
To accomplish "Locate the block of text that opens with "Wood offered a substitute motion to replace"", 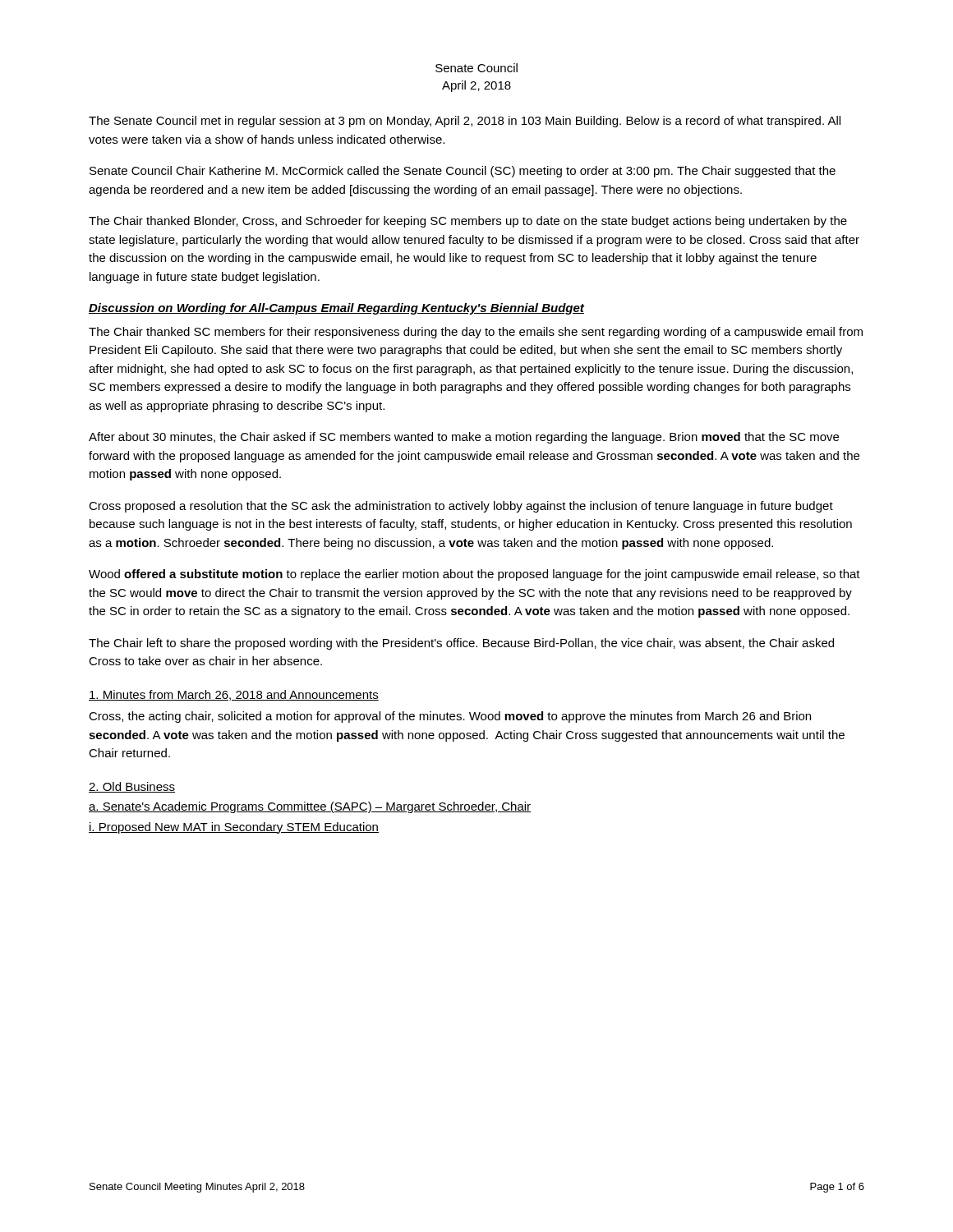I will point(474,592).
